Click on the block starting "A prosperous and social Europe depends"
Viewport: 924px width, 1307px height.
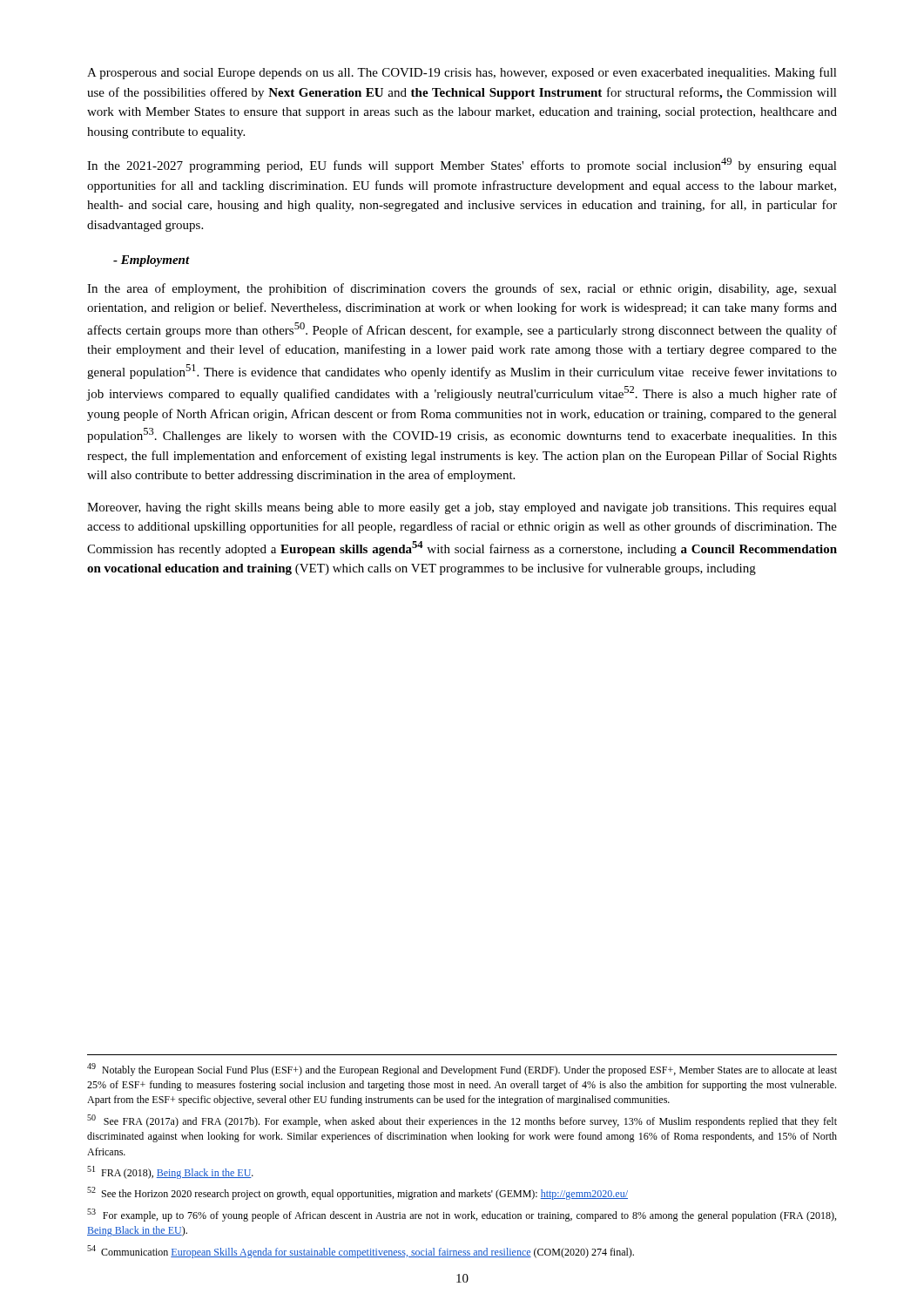[x=462, y=102]
